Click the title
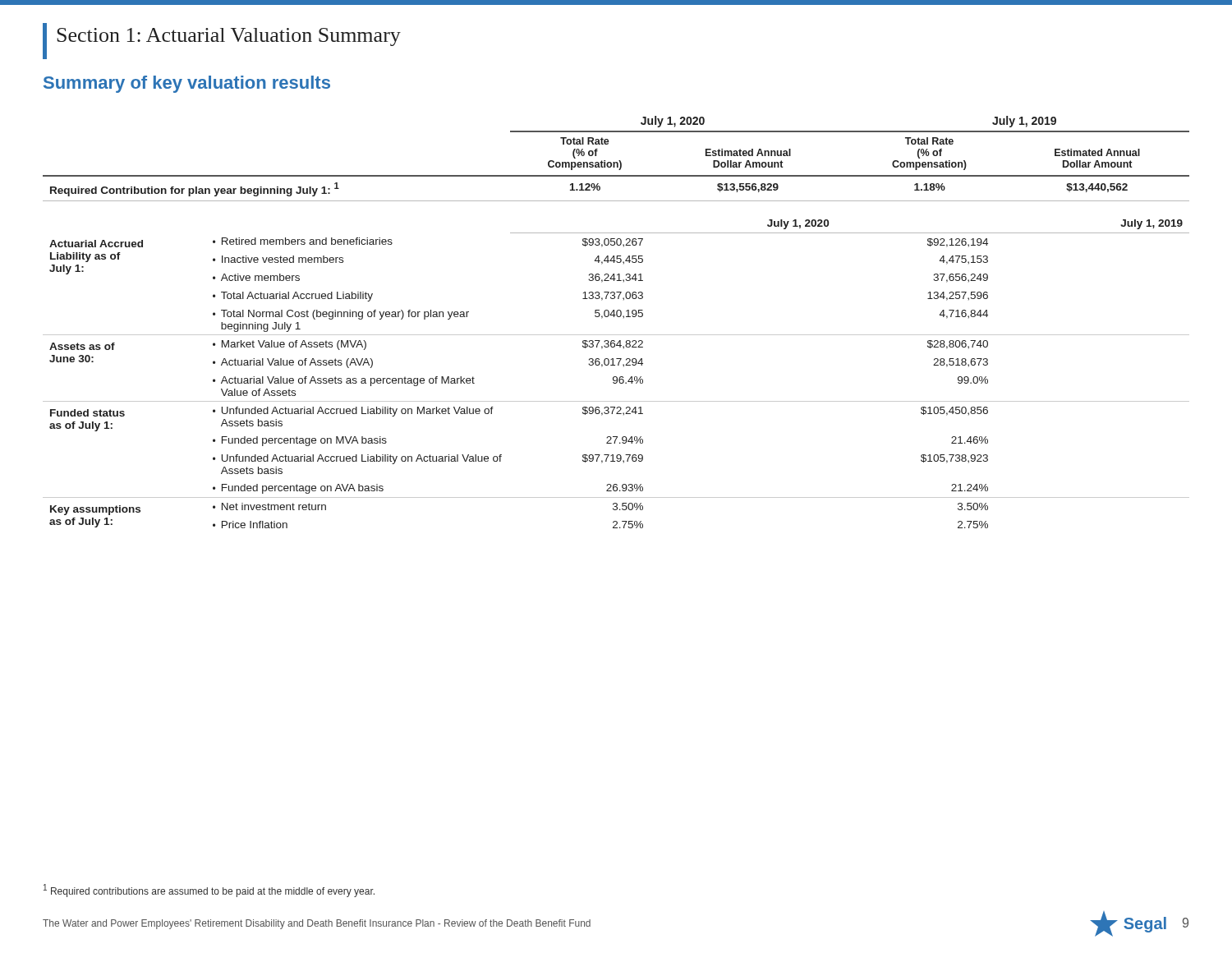Screen dimensions: 953x1232 pos(187,83)
